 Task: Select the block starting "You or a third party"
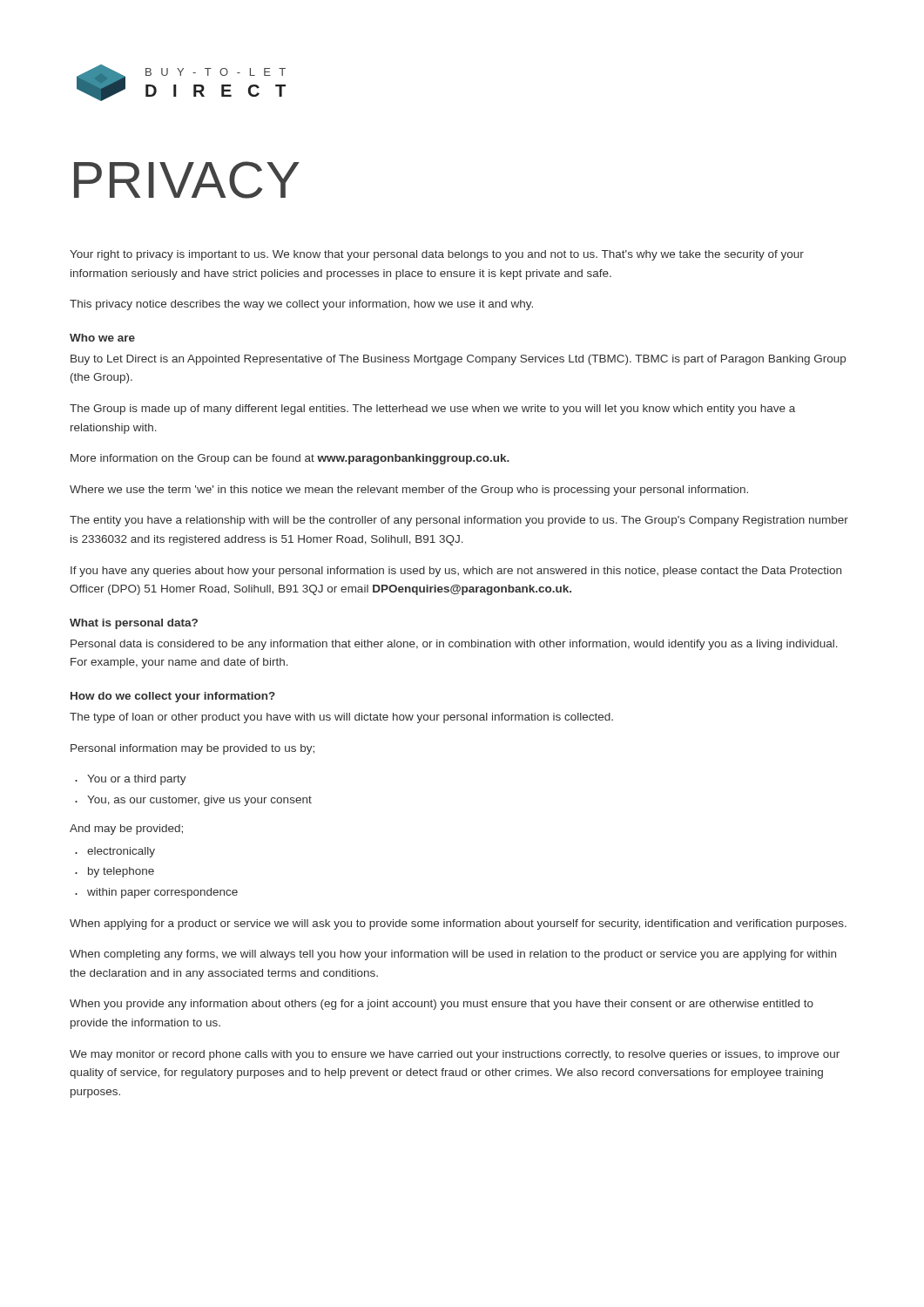tap(137, 779)
